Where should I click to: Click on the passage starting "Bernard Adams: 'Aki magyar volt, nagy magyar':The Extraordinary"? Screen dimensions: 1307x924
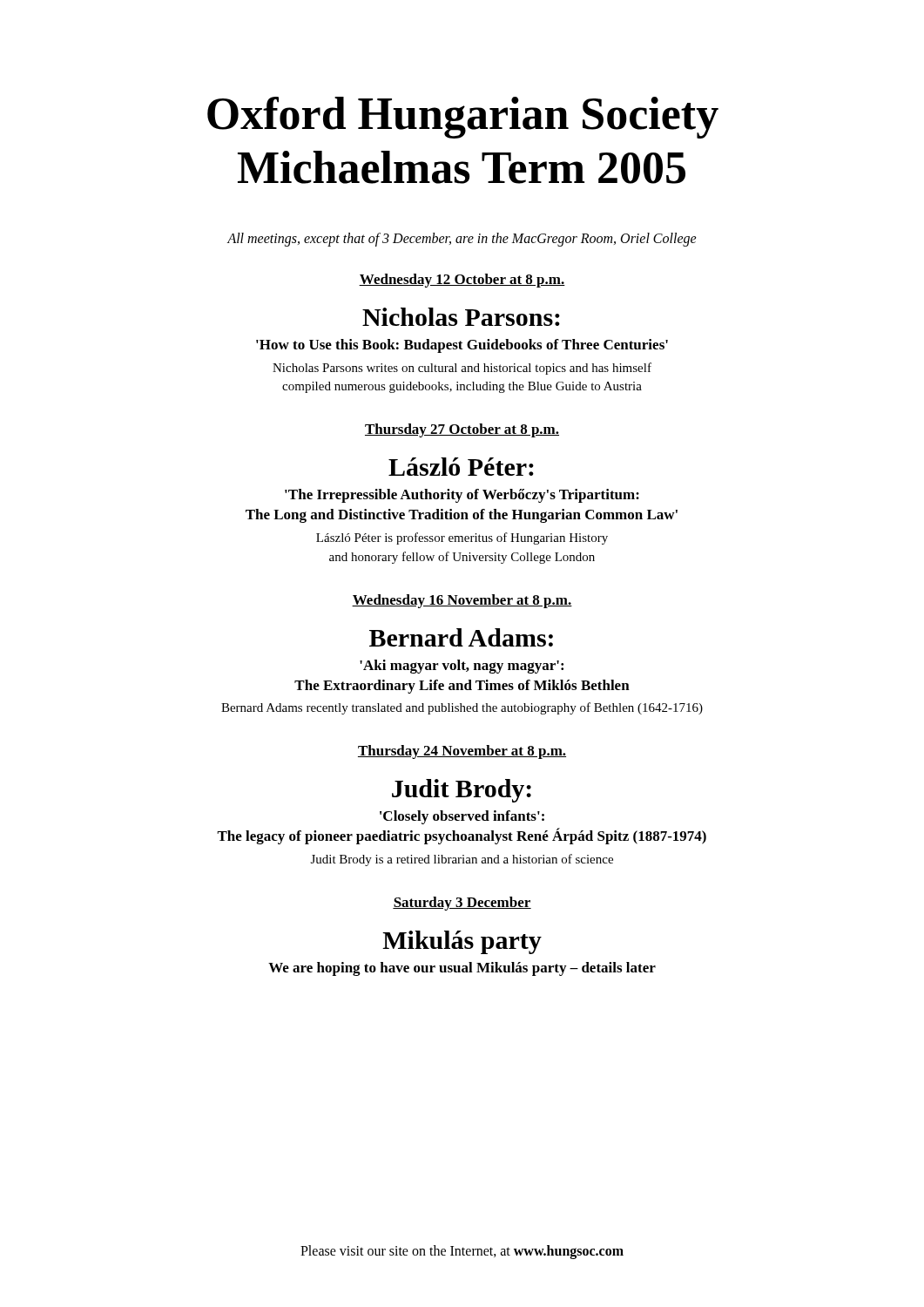pos(462,670)
